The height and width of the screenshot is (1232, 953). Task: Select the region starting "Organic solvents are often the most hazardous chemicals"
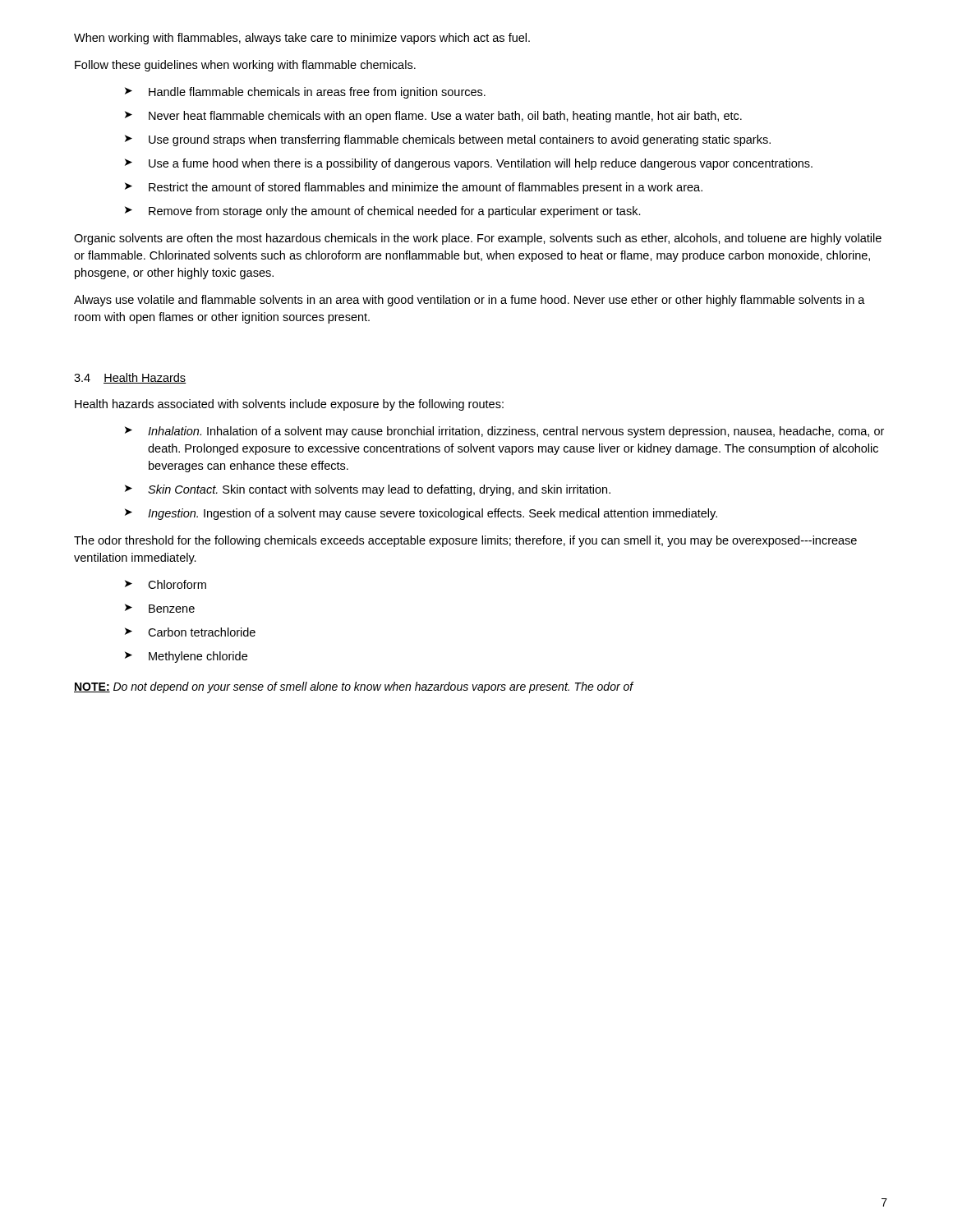pyautogui.click(x=481, y=256)
